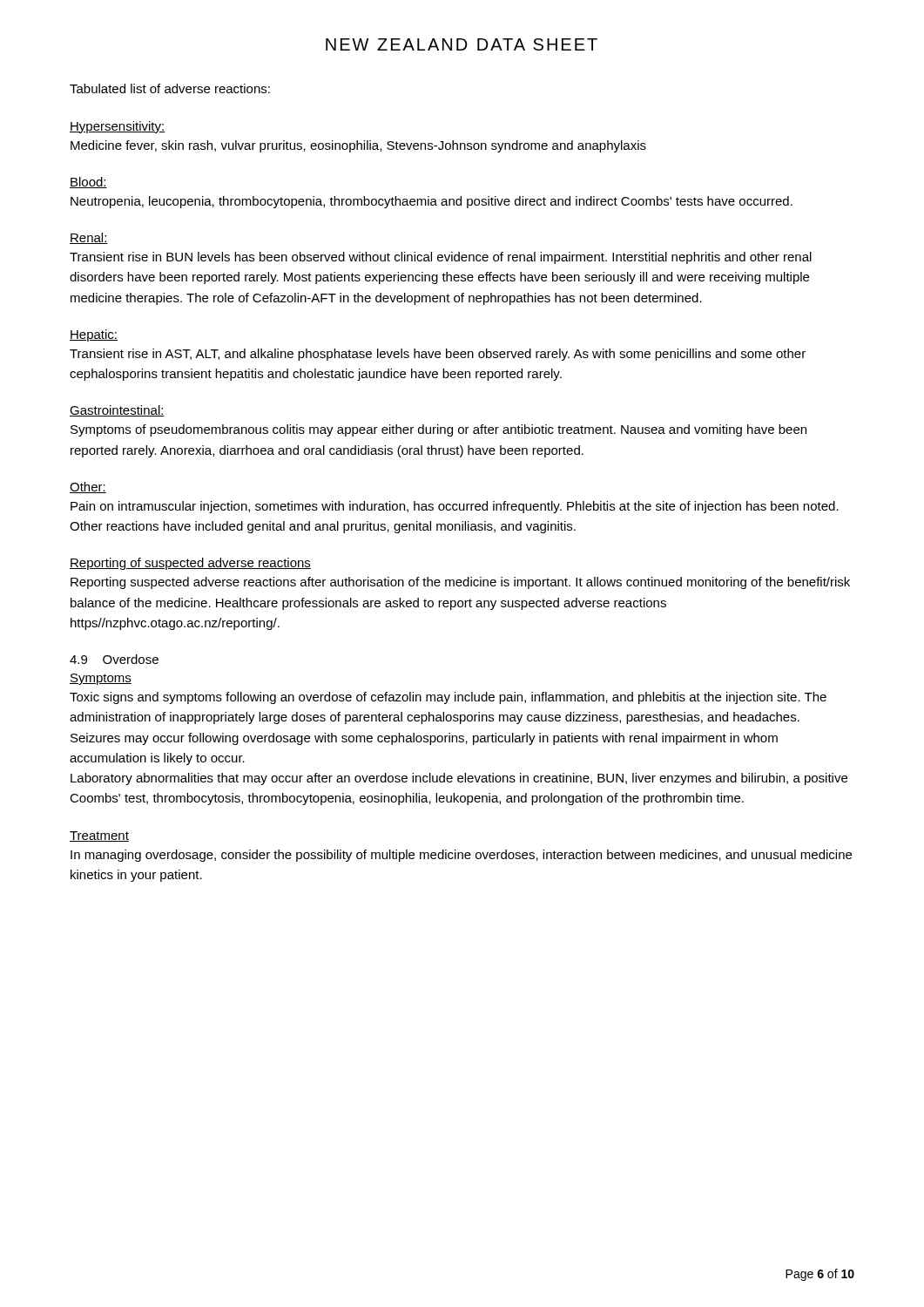Locate the element starting "Neutropenia, leucopenia, thrombocytopenia, thrombocythaemia and"

tap(431, 201)
